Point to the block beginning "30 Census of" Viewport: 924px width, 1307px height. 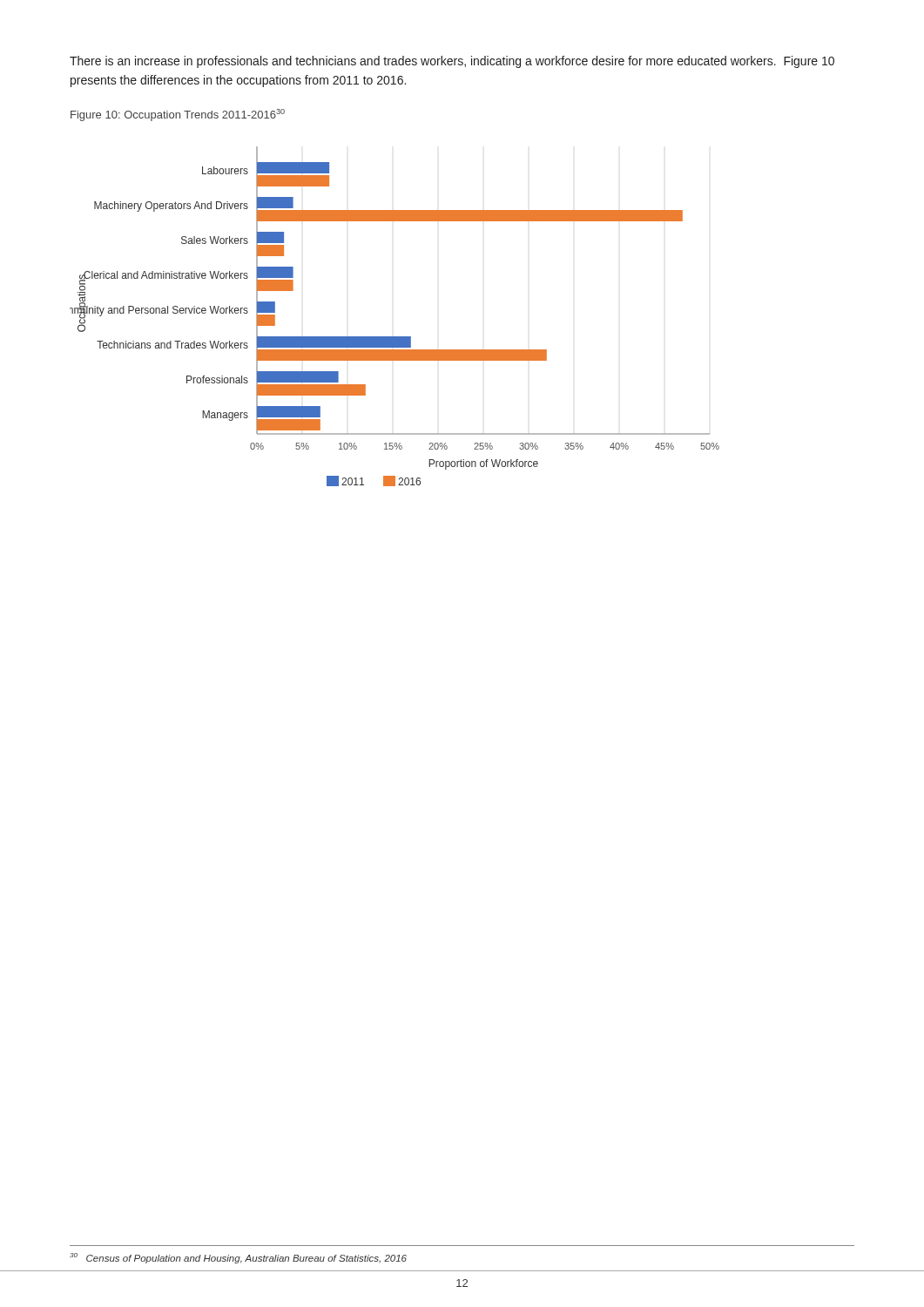click(x=238, y=1257)
